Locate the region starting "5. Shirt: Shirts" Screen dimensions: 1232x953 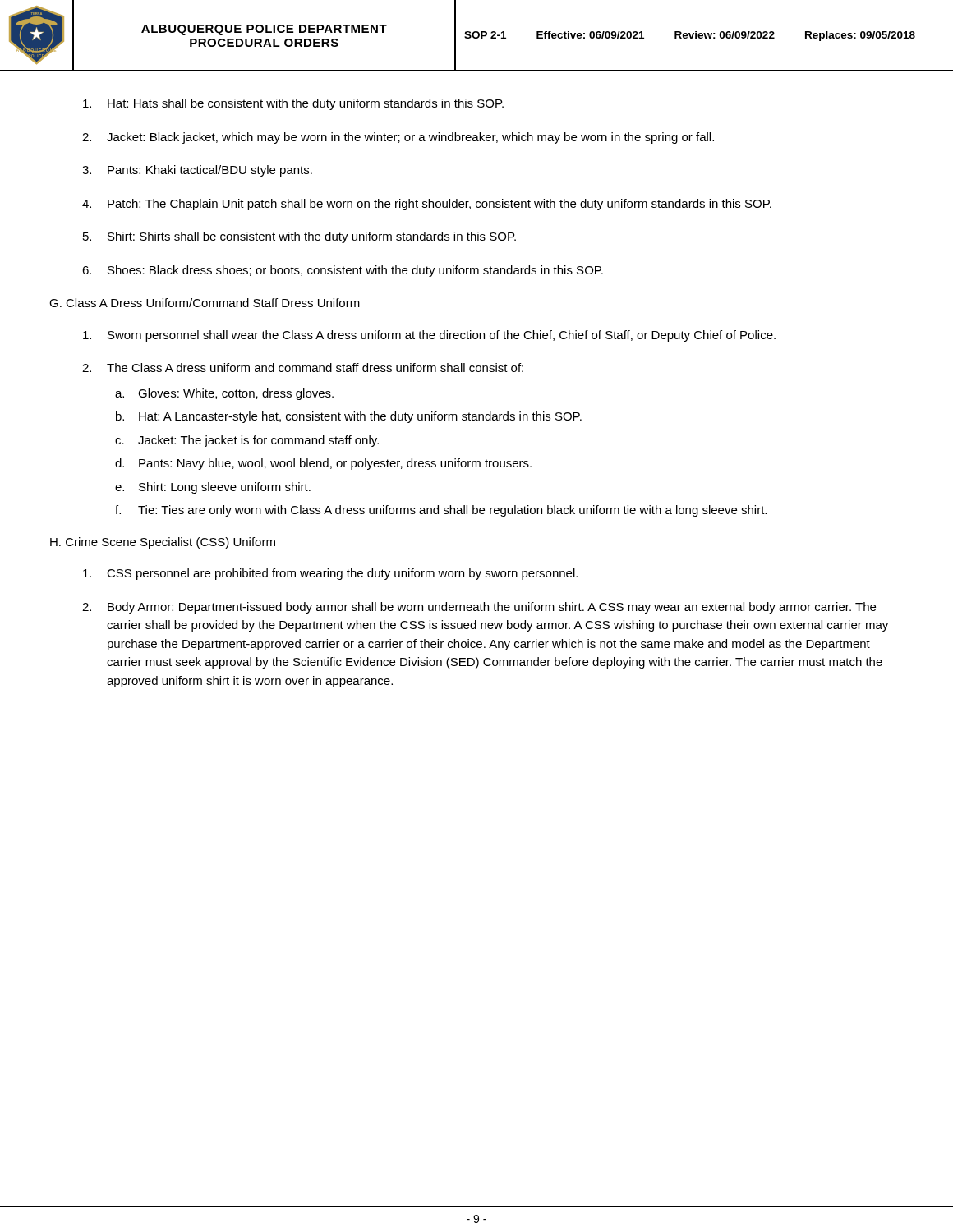pos(493,237)
